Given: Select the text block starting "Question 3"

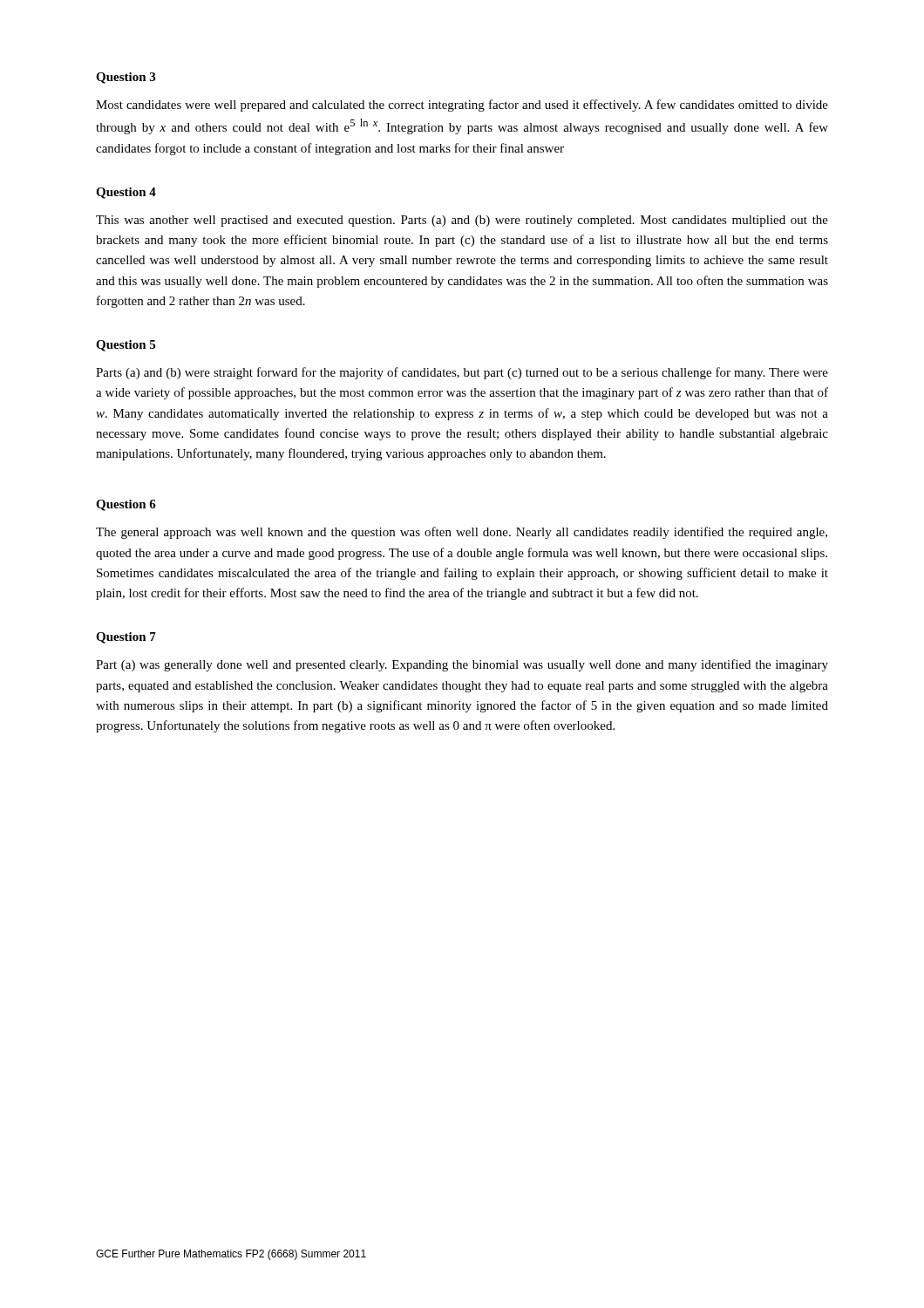Looking at the screenshot, I should [126, 77].
